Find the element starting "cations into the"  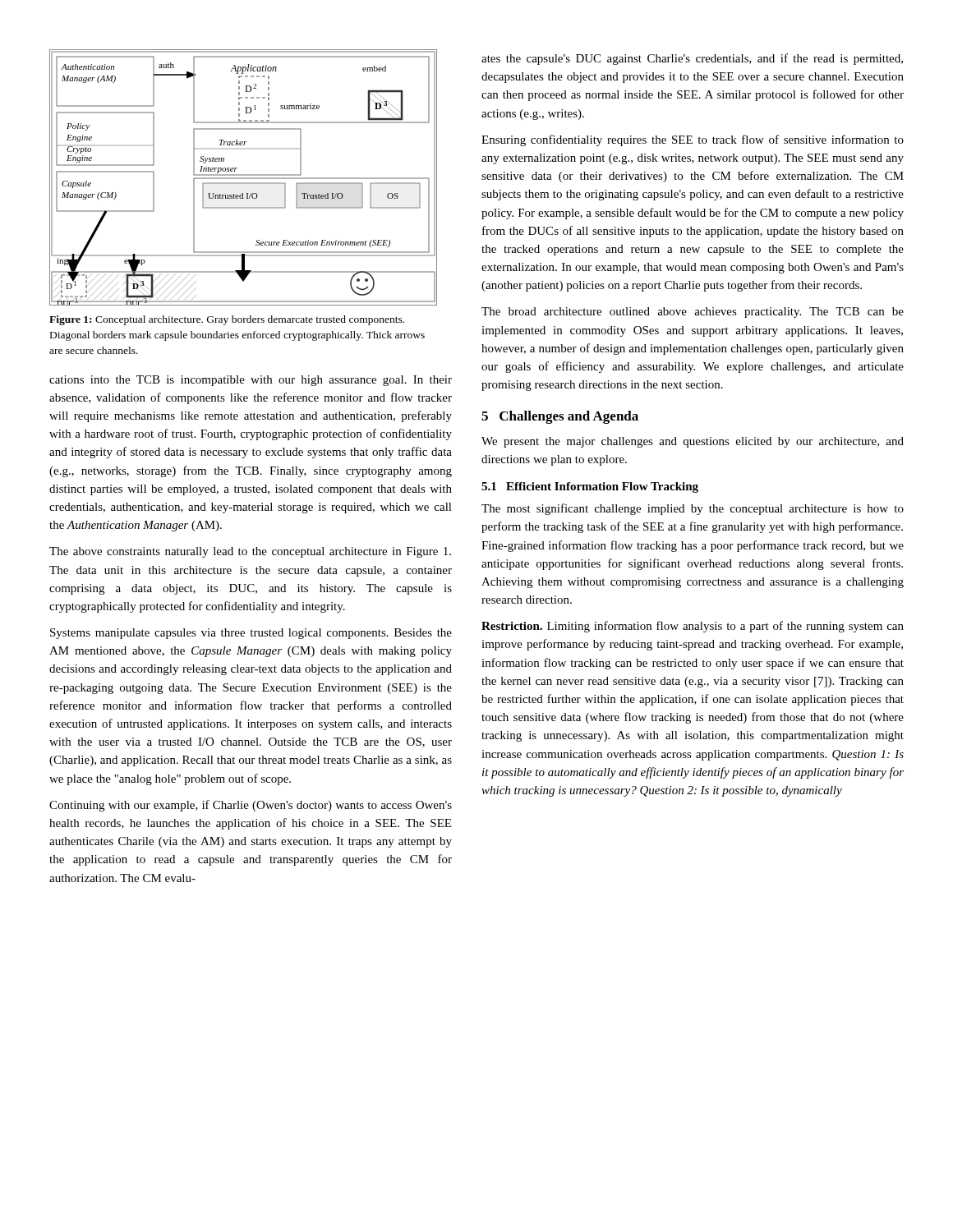point(251,452)
